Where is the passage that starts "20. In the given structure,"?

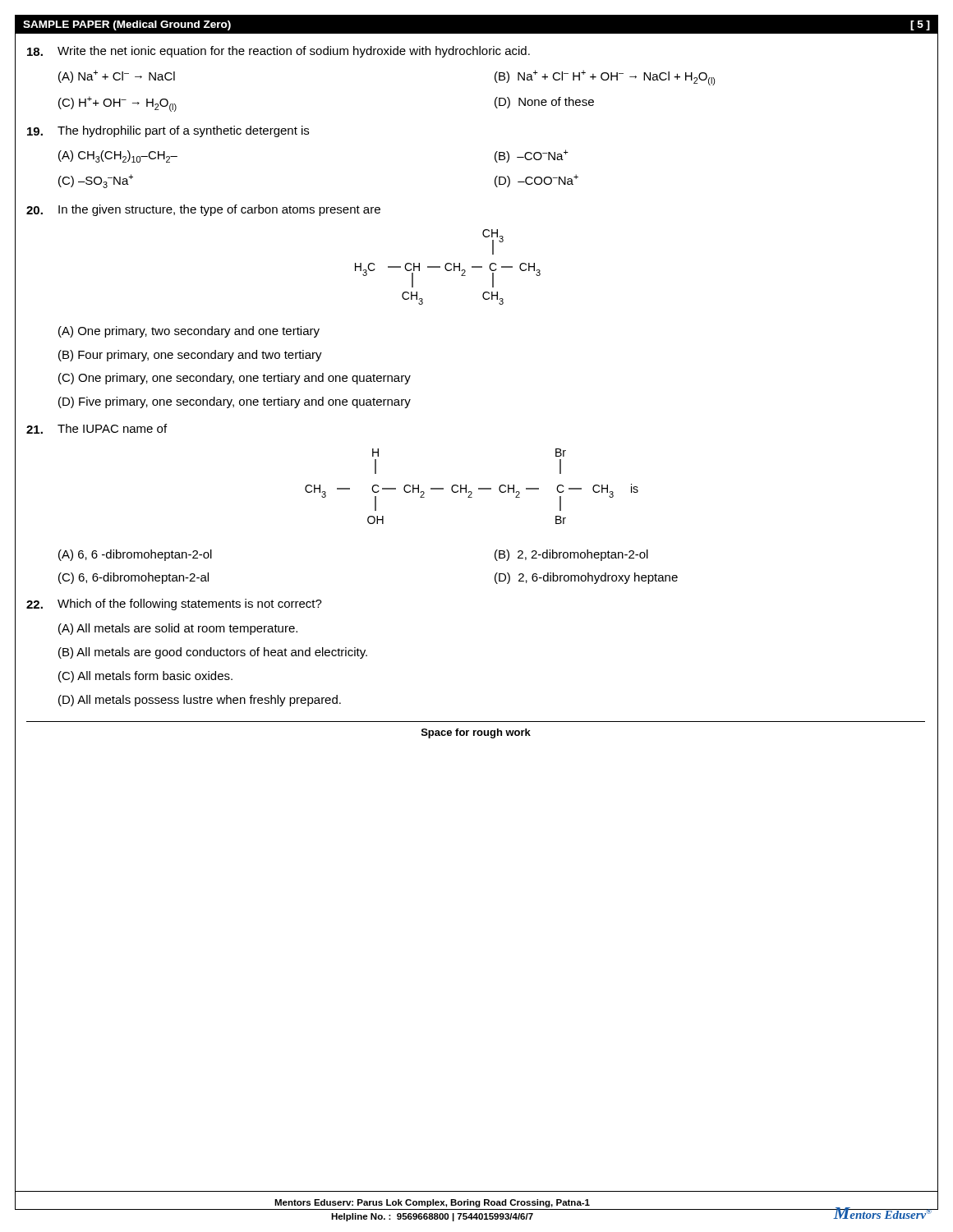pyautogui.click(x=203, y=210)
